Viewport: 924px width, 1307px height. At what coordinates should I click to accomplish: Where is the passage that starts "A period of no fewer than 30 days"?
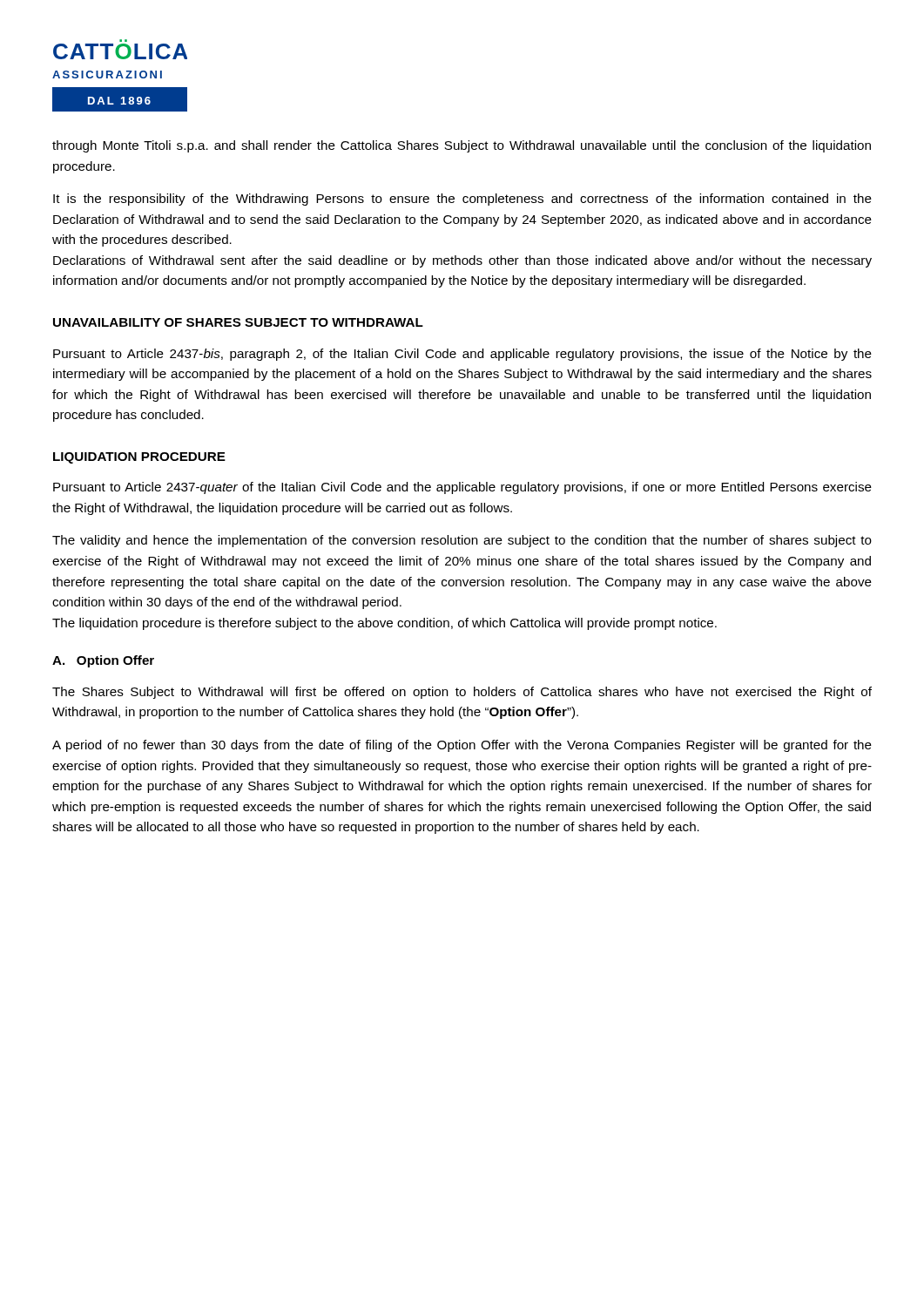coord(462,786)
